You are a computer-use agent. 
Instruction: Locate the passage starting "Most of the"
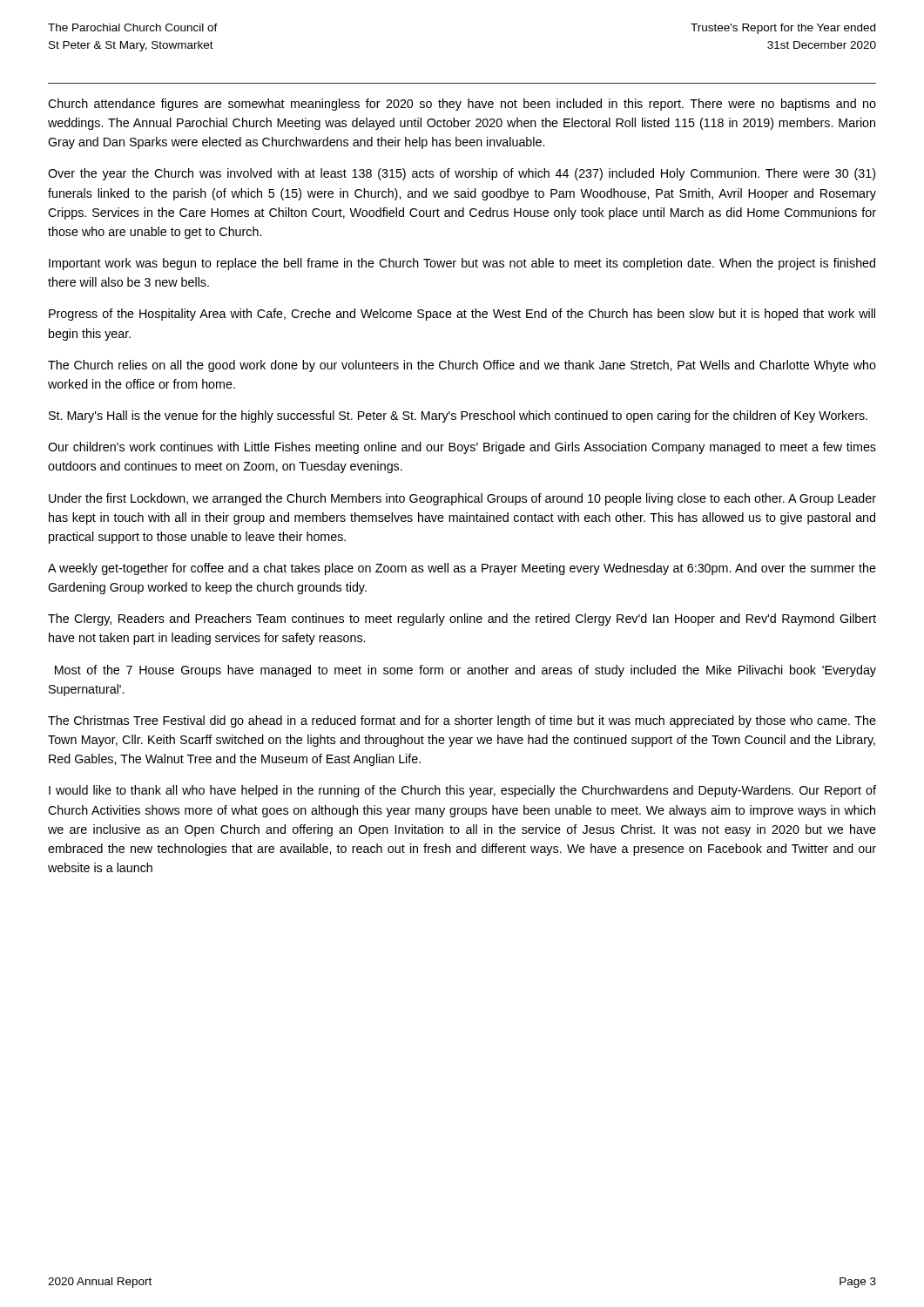point(462,679)
